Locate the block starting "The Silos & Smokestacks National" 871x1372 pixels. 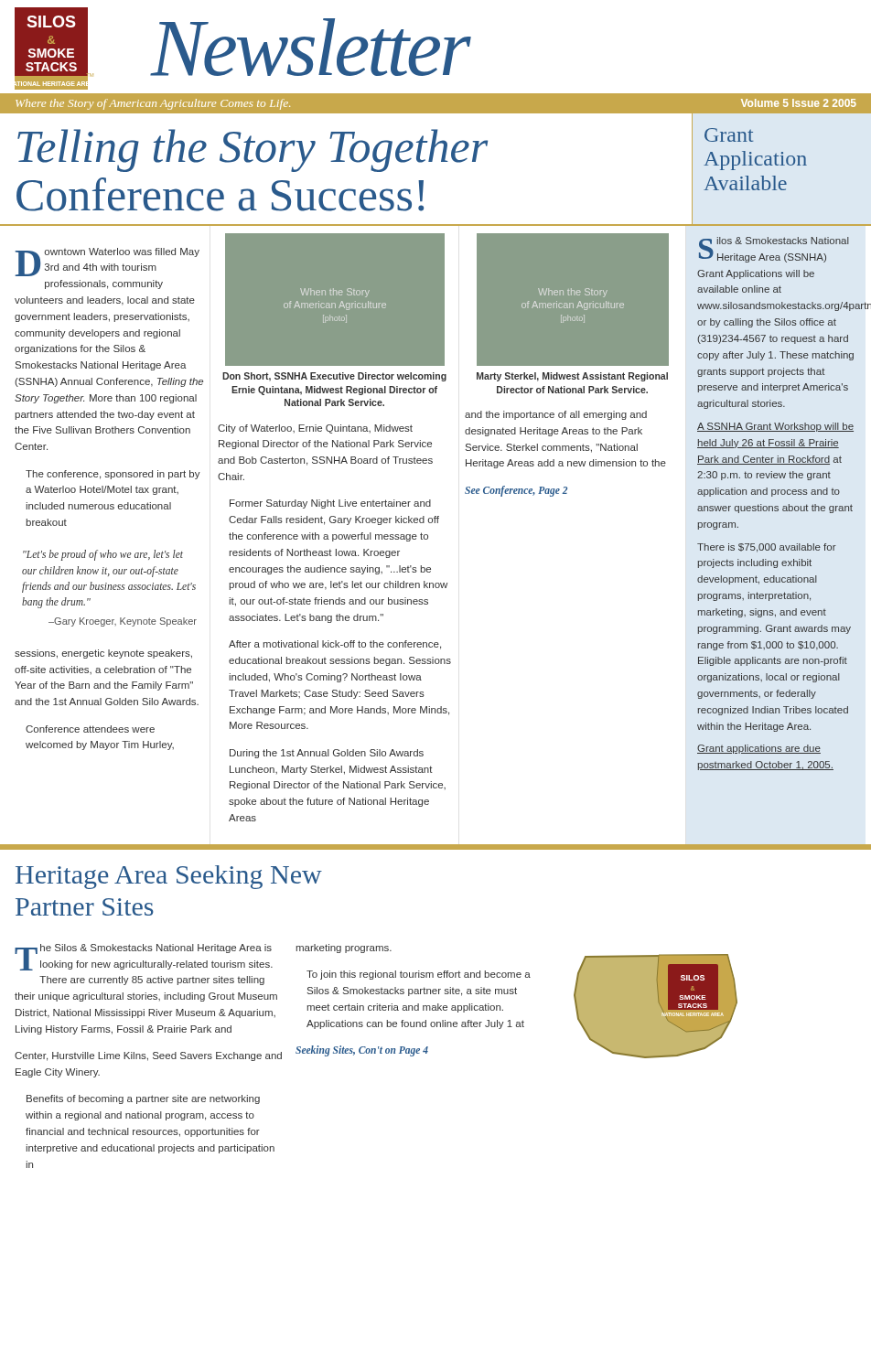point(150,1056)
